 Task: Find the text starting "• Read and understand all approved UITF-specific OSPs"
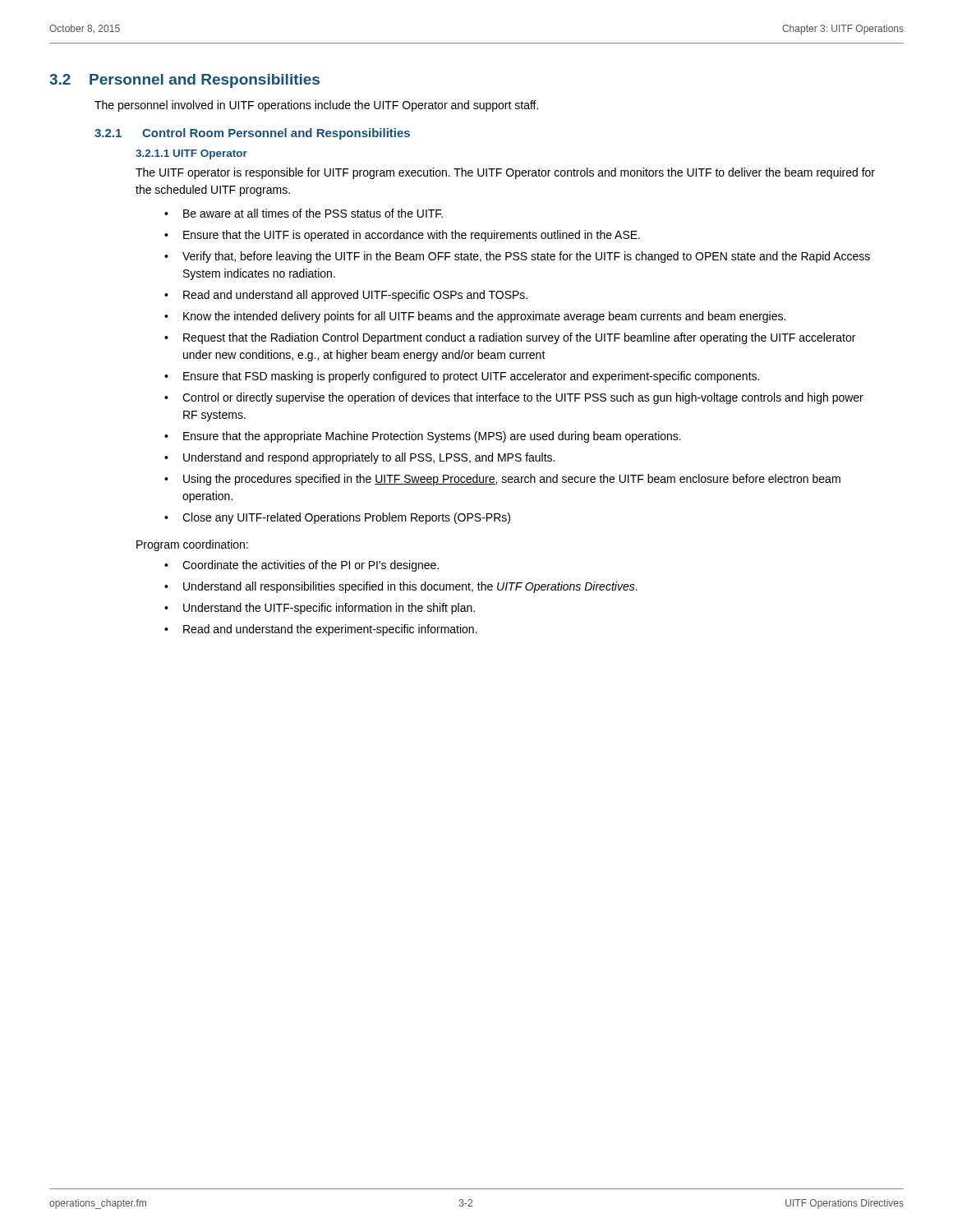pos(522,295)
